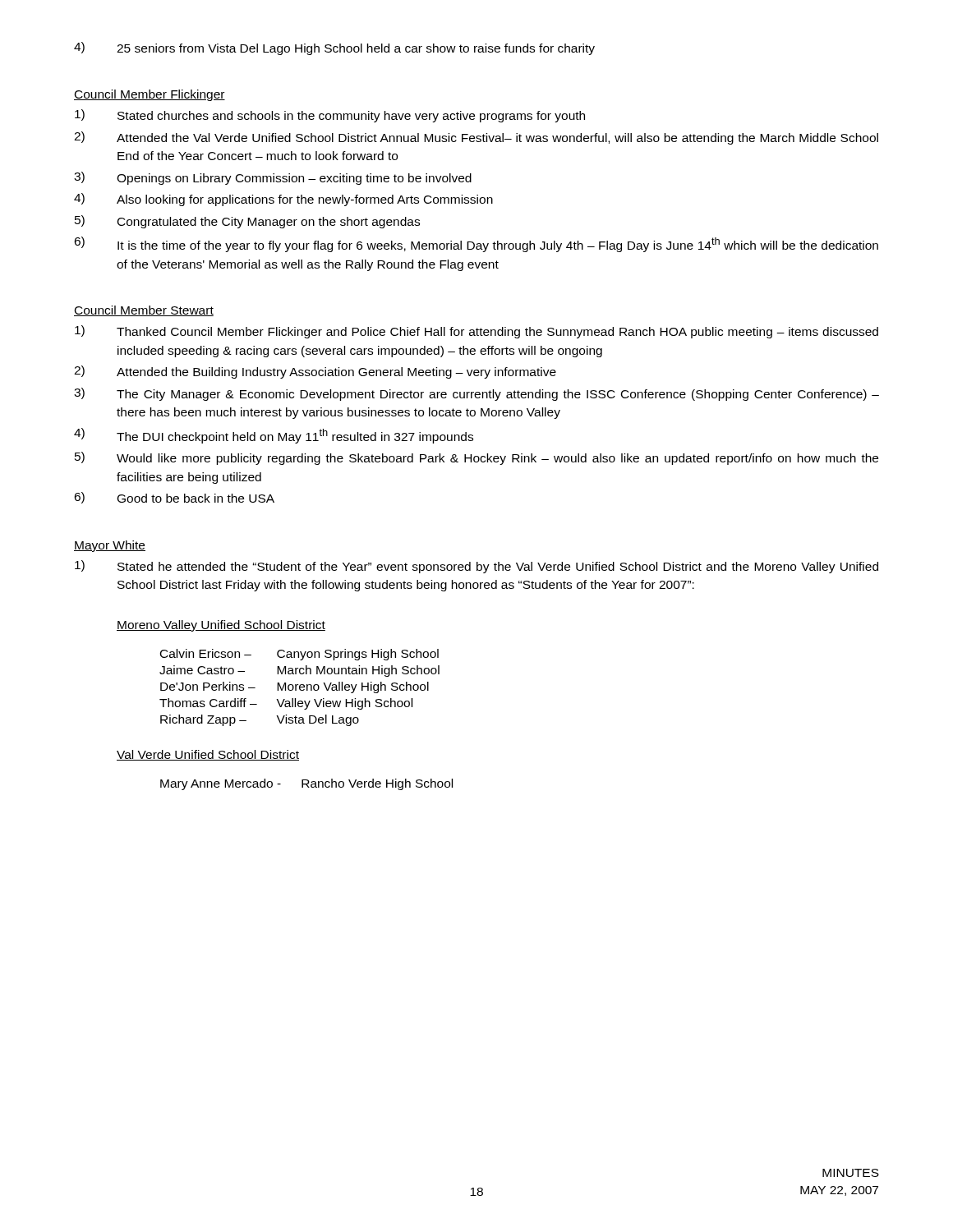The width and height of the screenshot is (953, 1232).
Task: Locate the table with the text "Rancho Verde High School"
Action: [498, 783]
